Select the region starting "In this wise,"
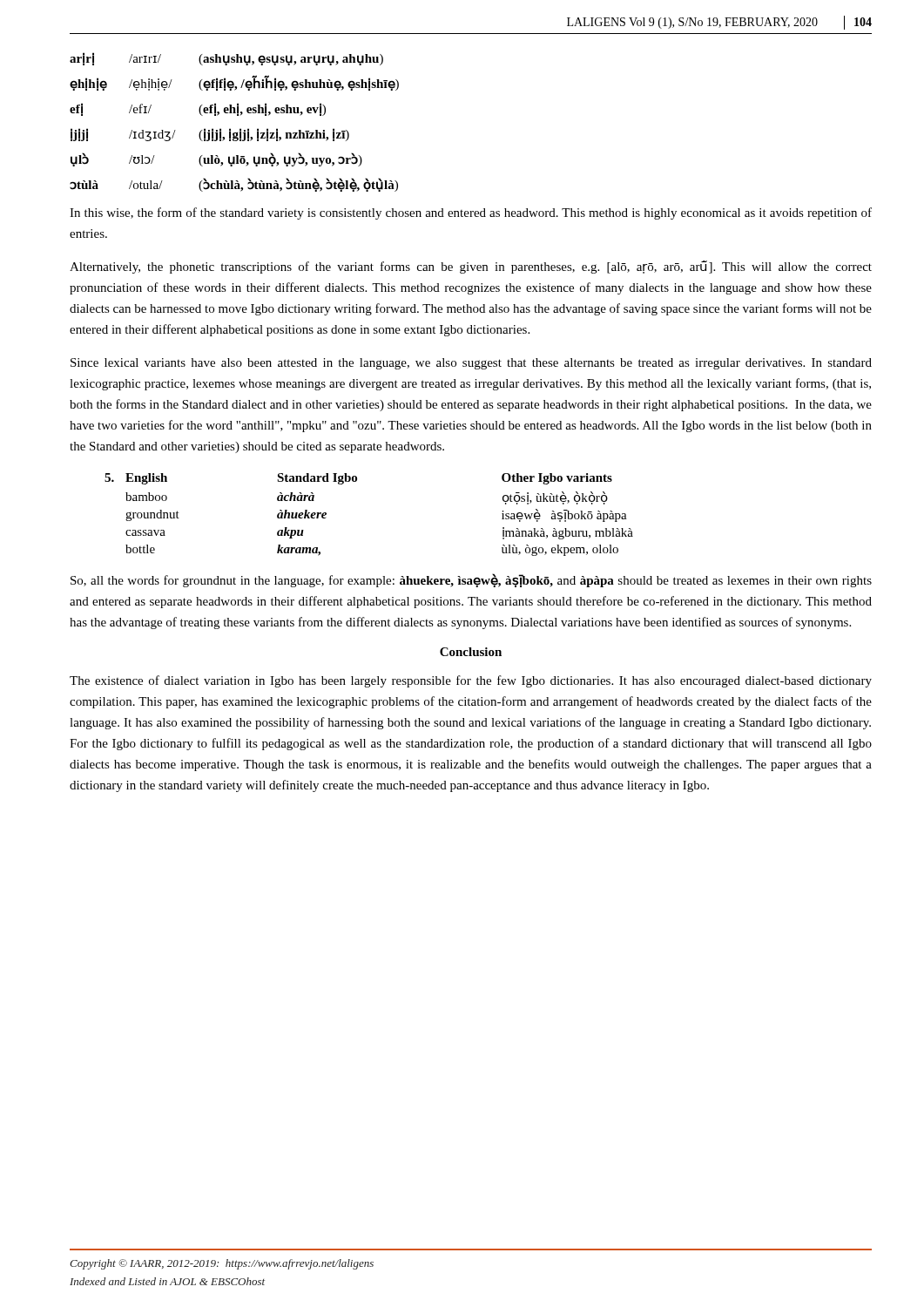924x1307 pixels. point(471,223)
